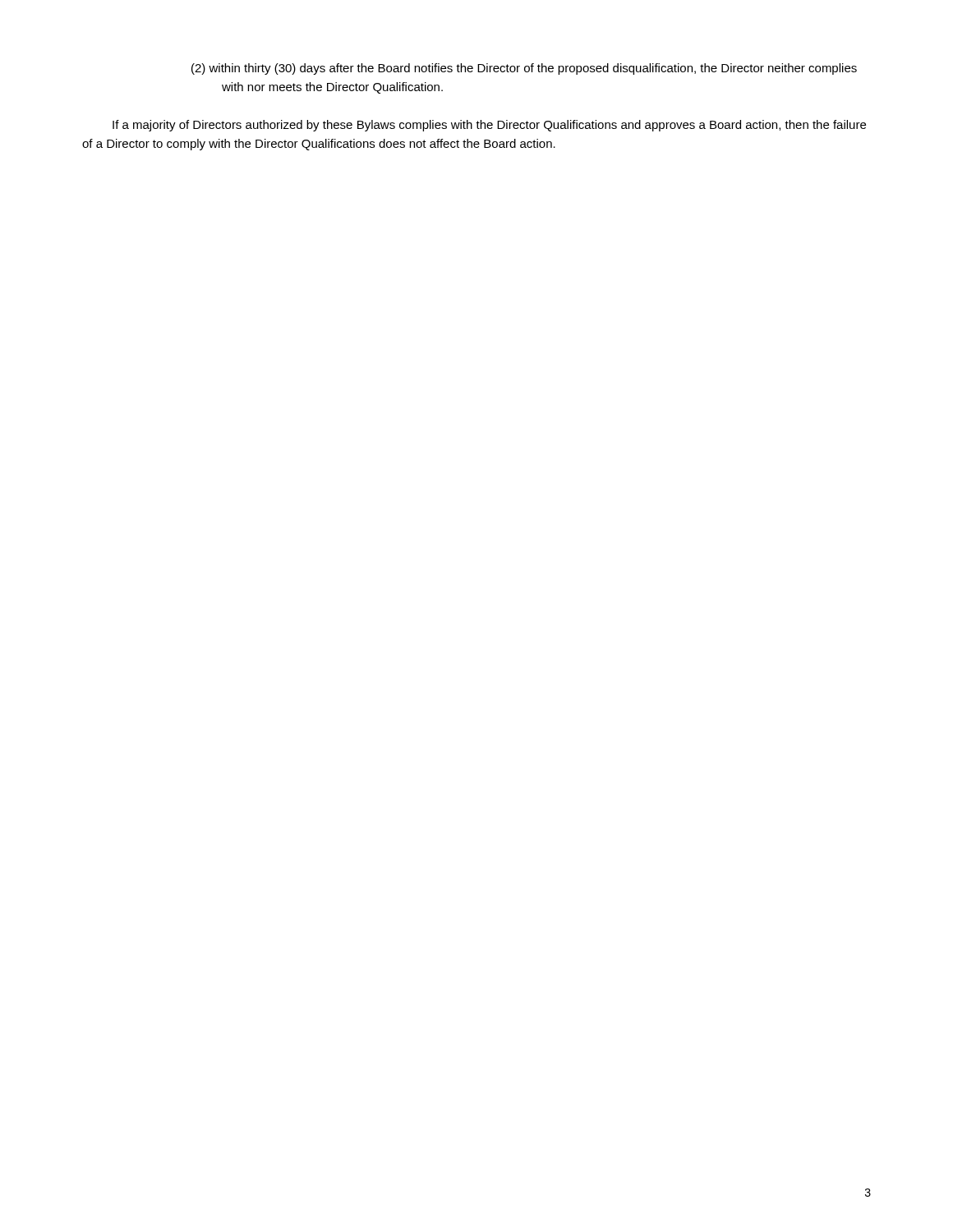Where is the passage that starts "If a majority of Directors"?
The image size is (953, 1232).
click(x=474, y=134)
